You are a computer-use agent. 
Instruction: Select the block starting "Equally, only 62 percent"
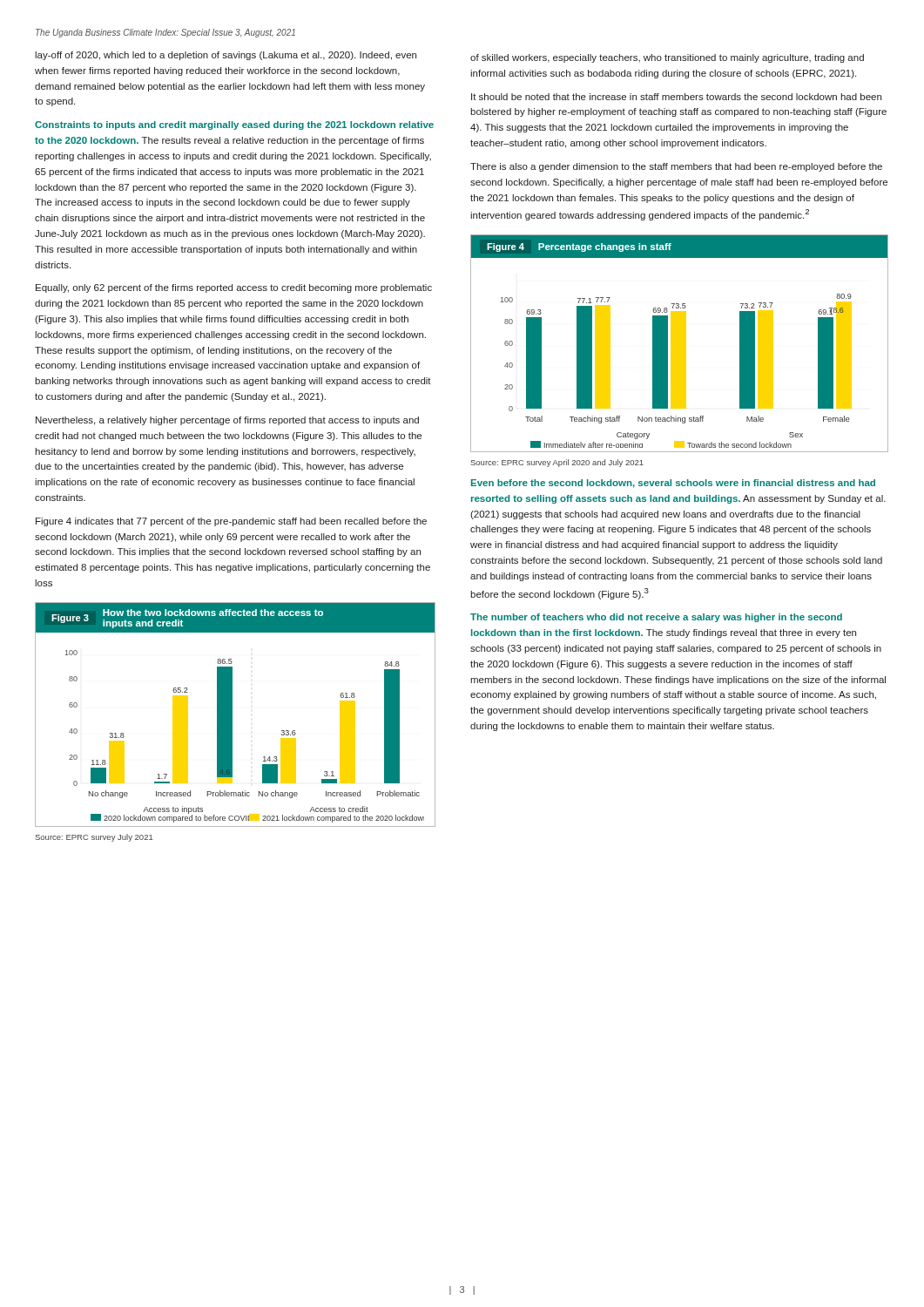233,342
